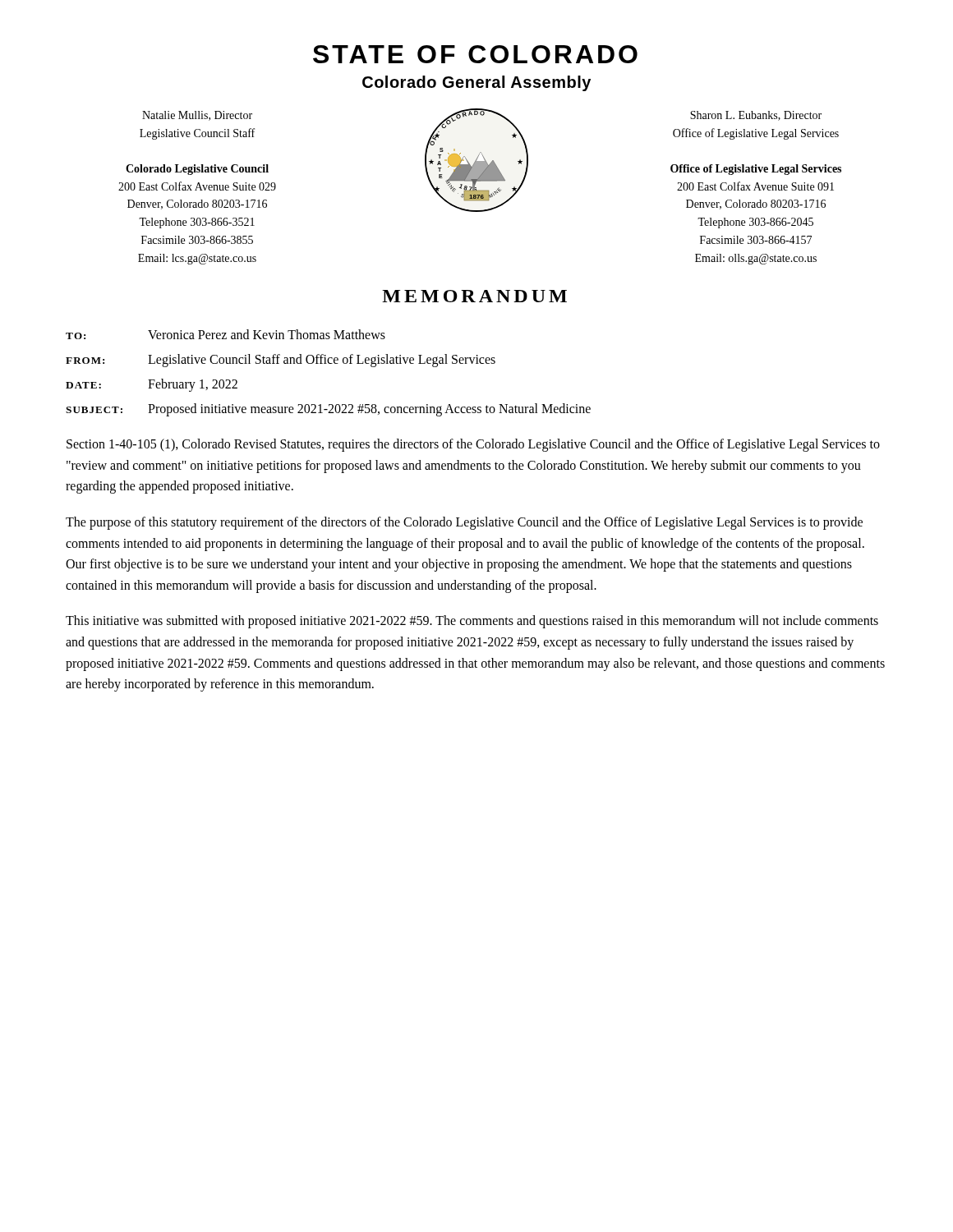The height and width of the screenshot is (1232, 953).
Task: Select the text starting "SUBJECT: Proposed initiative measure 2021-2022 #58, concerning Access"
Action: pos(476,409)
